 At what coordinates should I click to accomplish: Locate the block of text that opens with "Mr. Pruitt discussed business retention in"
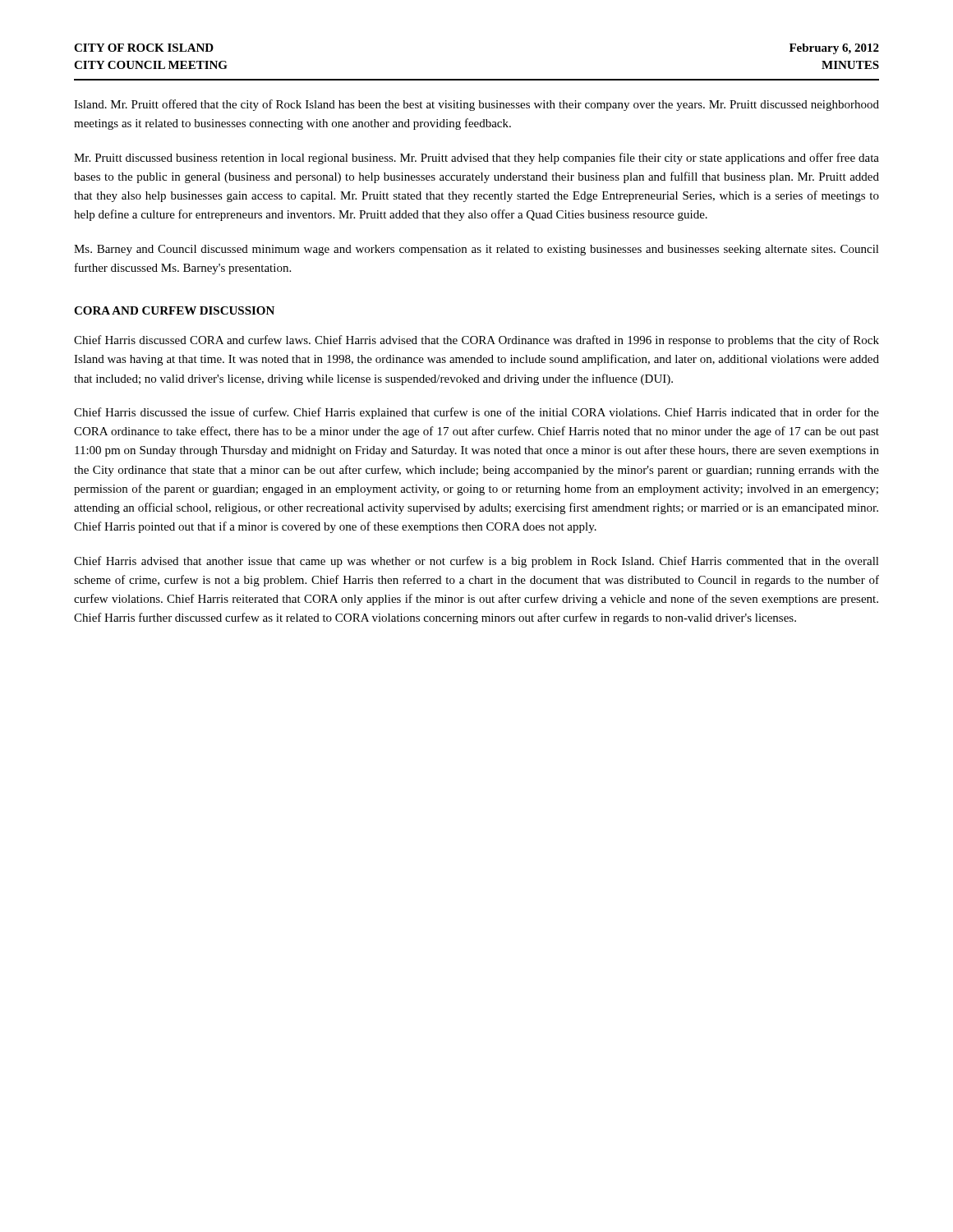point(476,186)
